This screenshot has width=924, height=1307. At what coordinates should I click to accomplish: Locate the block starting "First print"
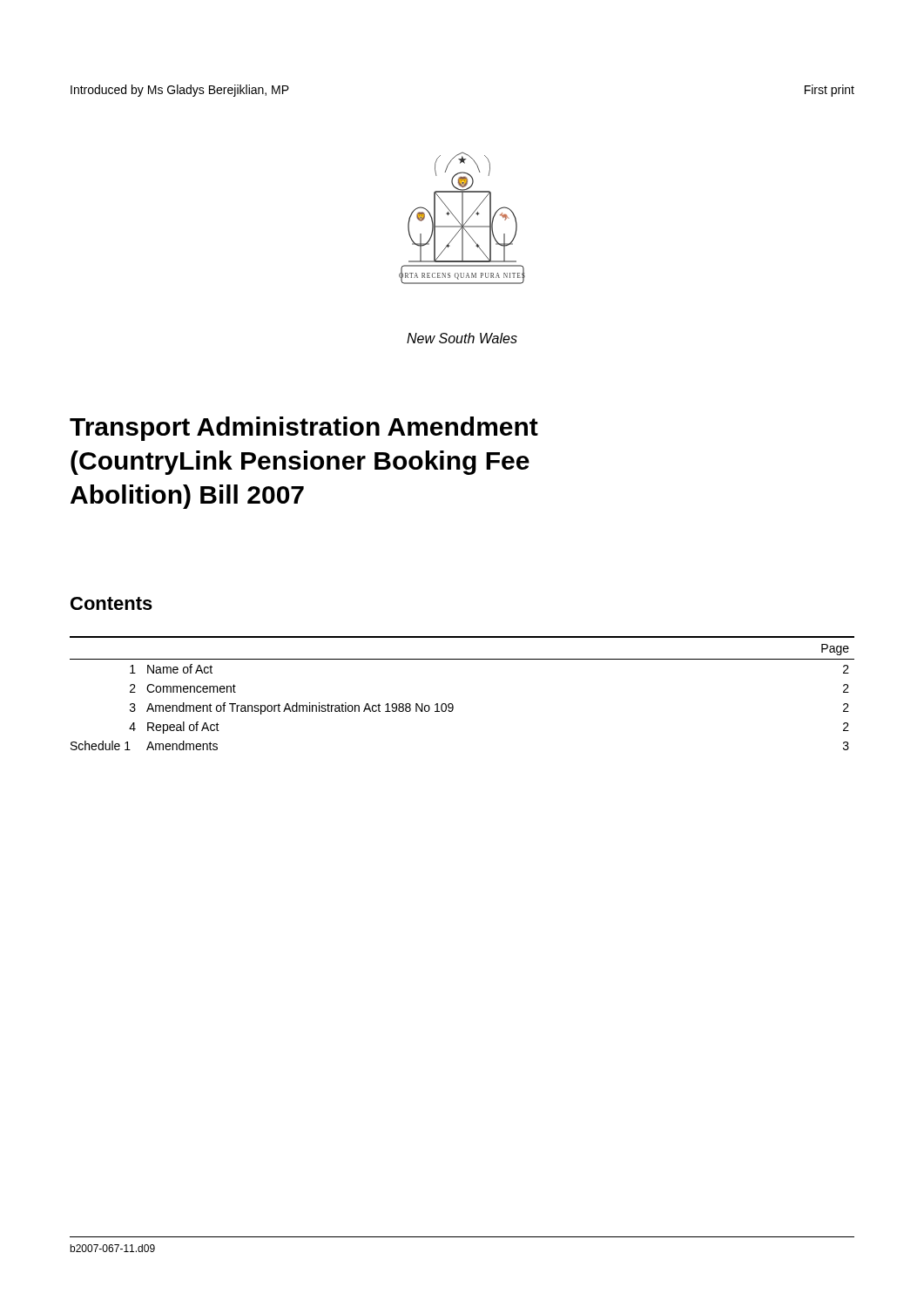click(x=829, y=90)
